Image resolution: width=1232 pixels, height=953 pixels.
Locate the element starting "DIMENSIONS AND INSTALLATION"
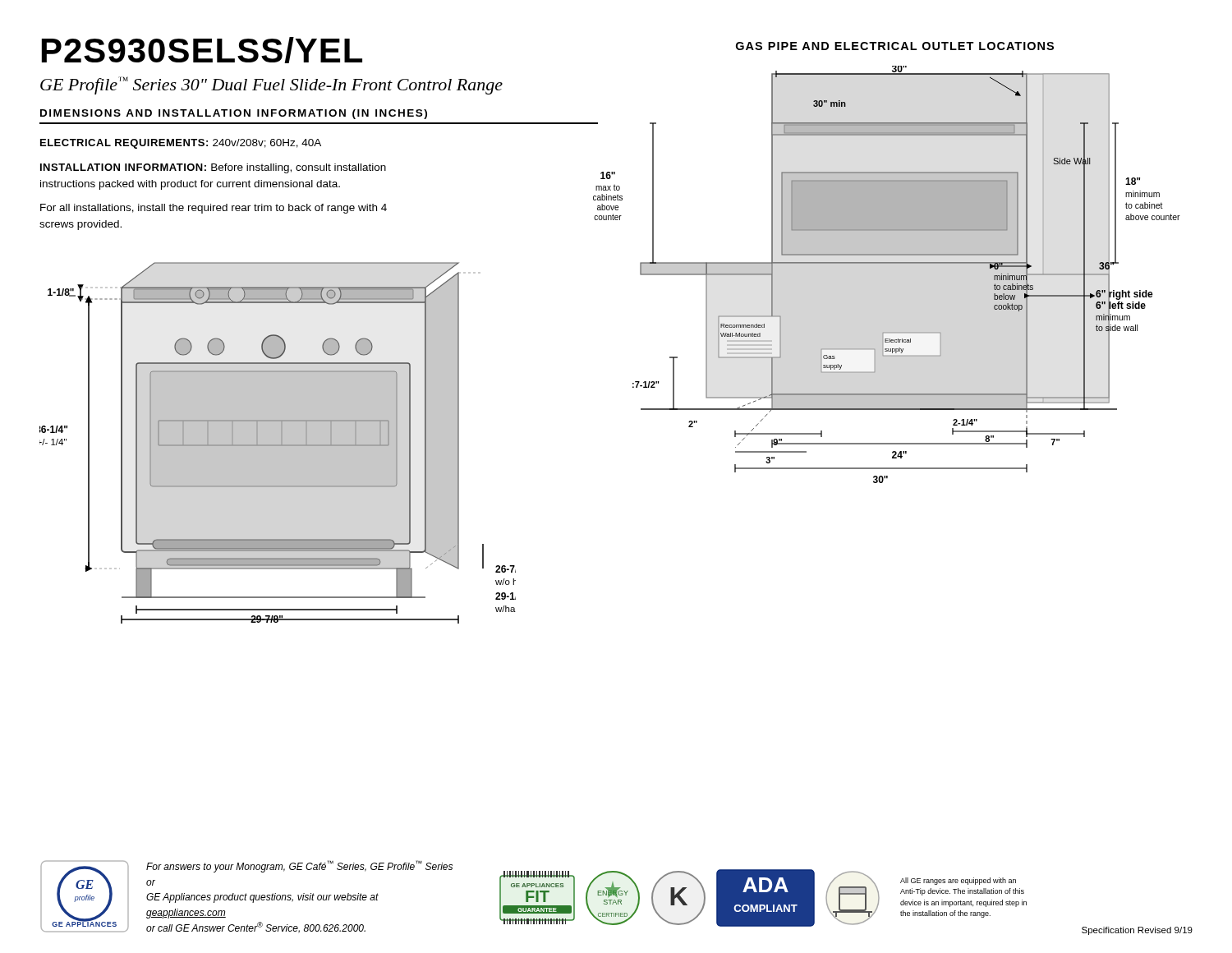point(234,113)
